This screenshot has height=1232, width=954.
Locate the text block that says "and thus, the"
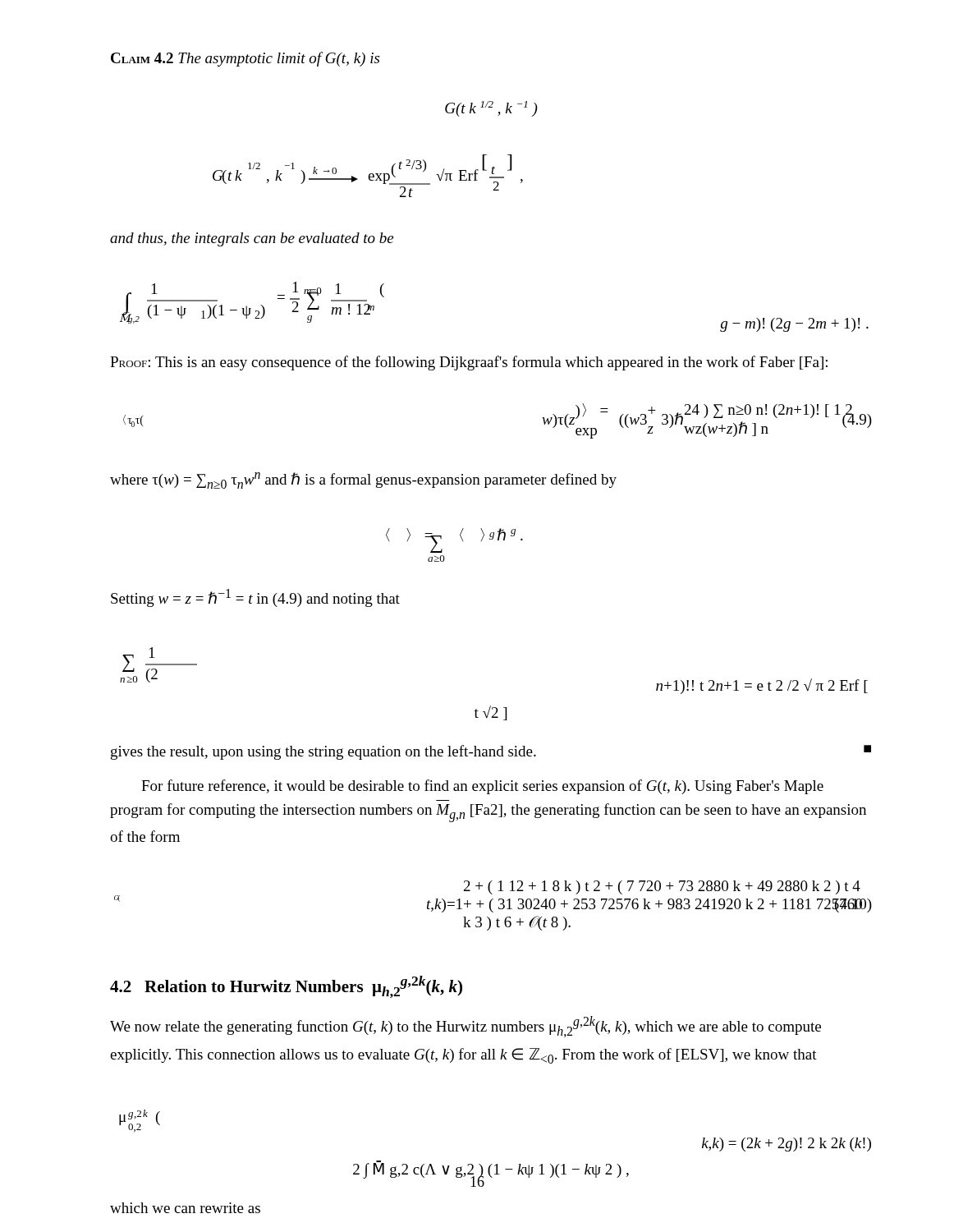(252, 239)
